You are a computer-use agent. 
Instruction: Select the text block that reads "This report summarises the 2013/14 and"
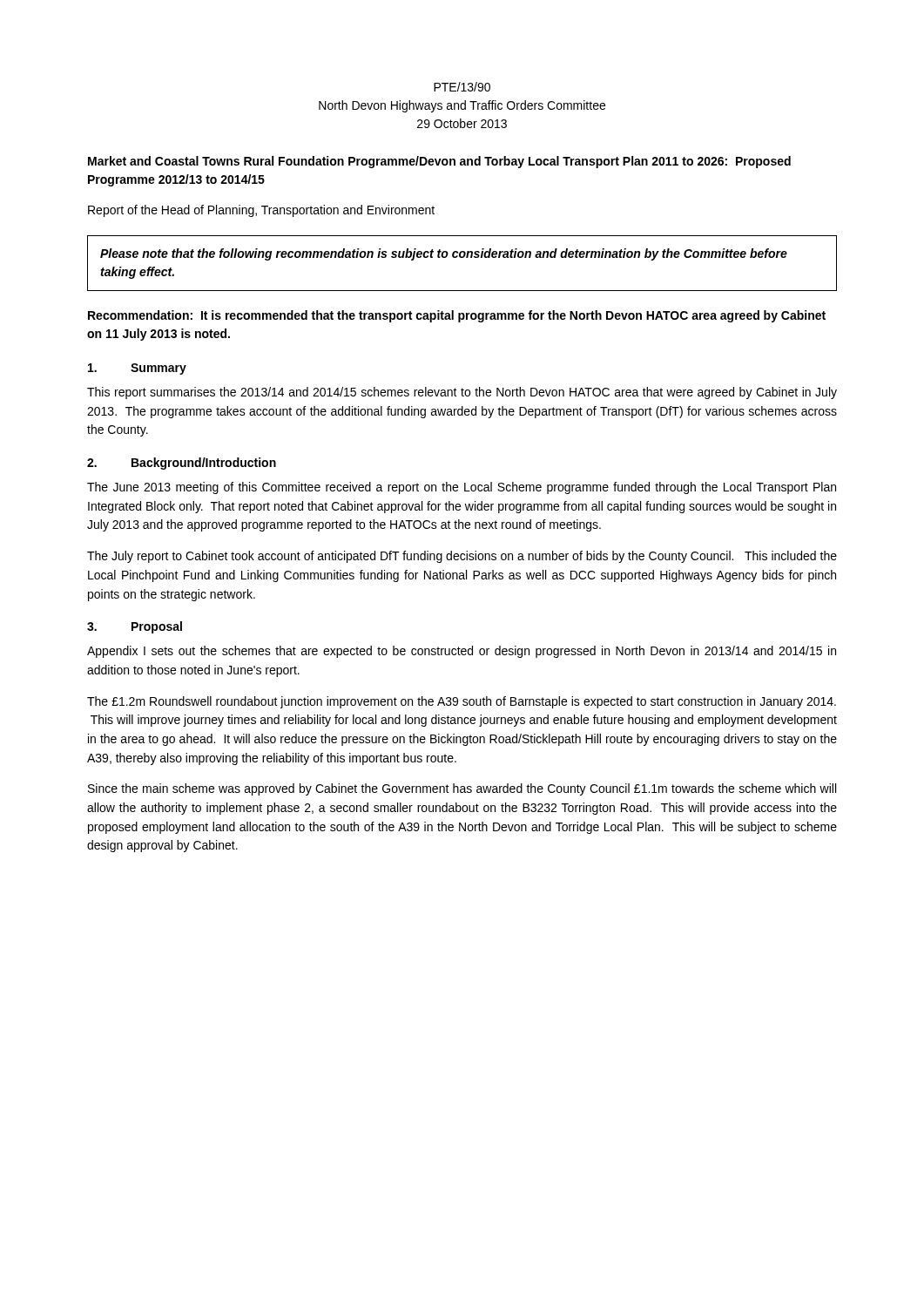462,411
